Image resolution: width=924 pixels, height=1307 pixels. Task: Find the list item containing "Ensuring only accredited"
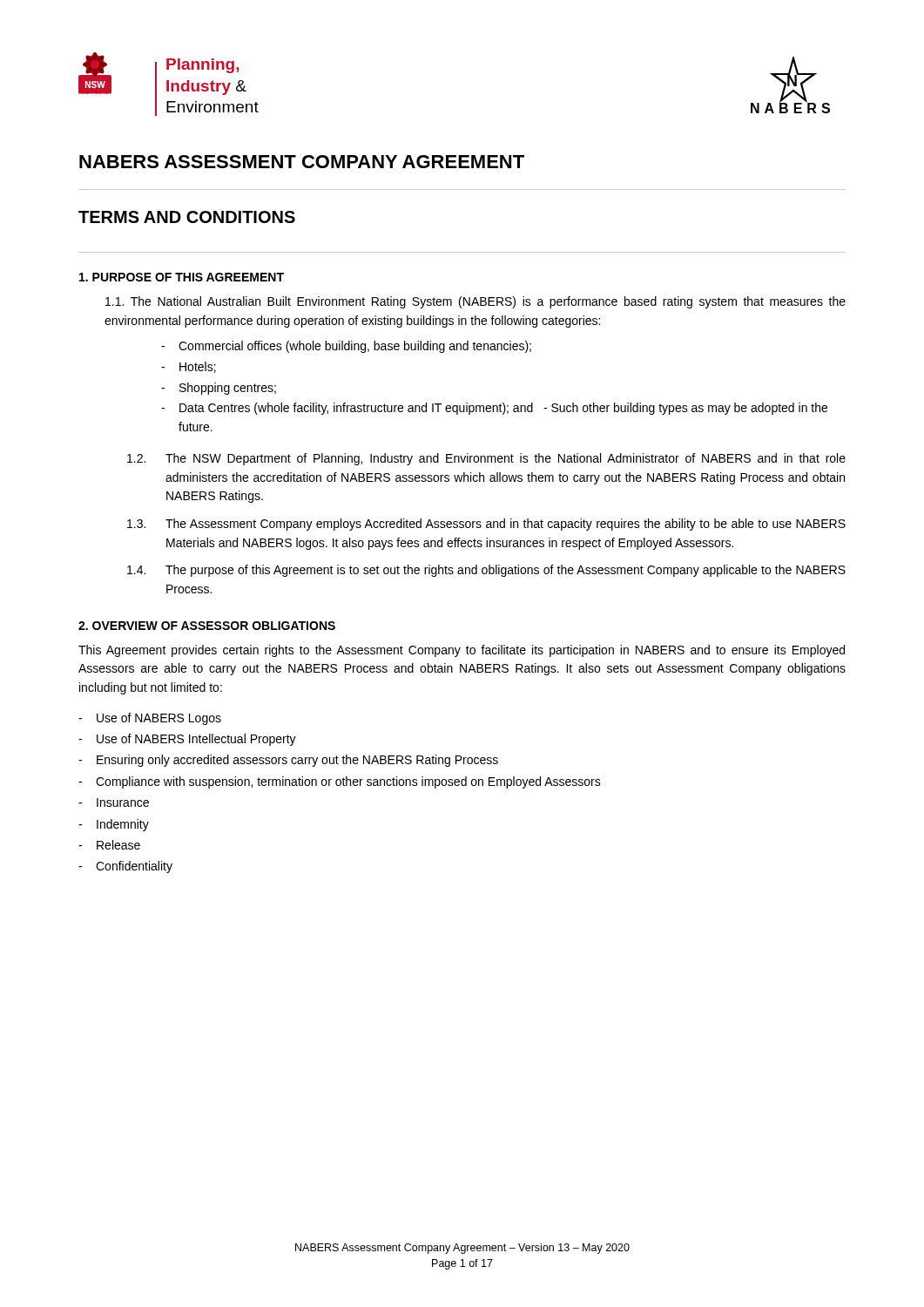tap(462, 760)
